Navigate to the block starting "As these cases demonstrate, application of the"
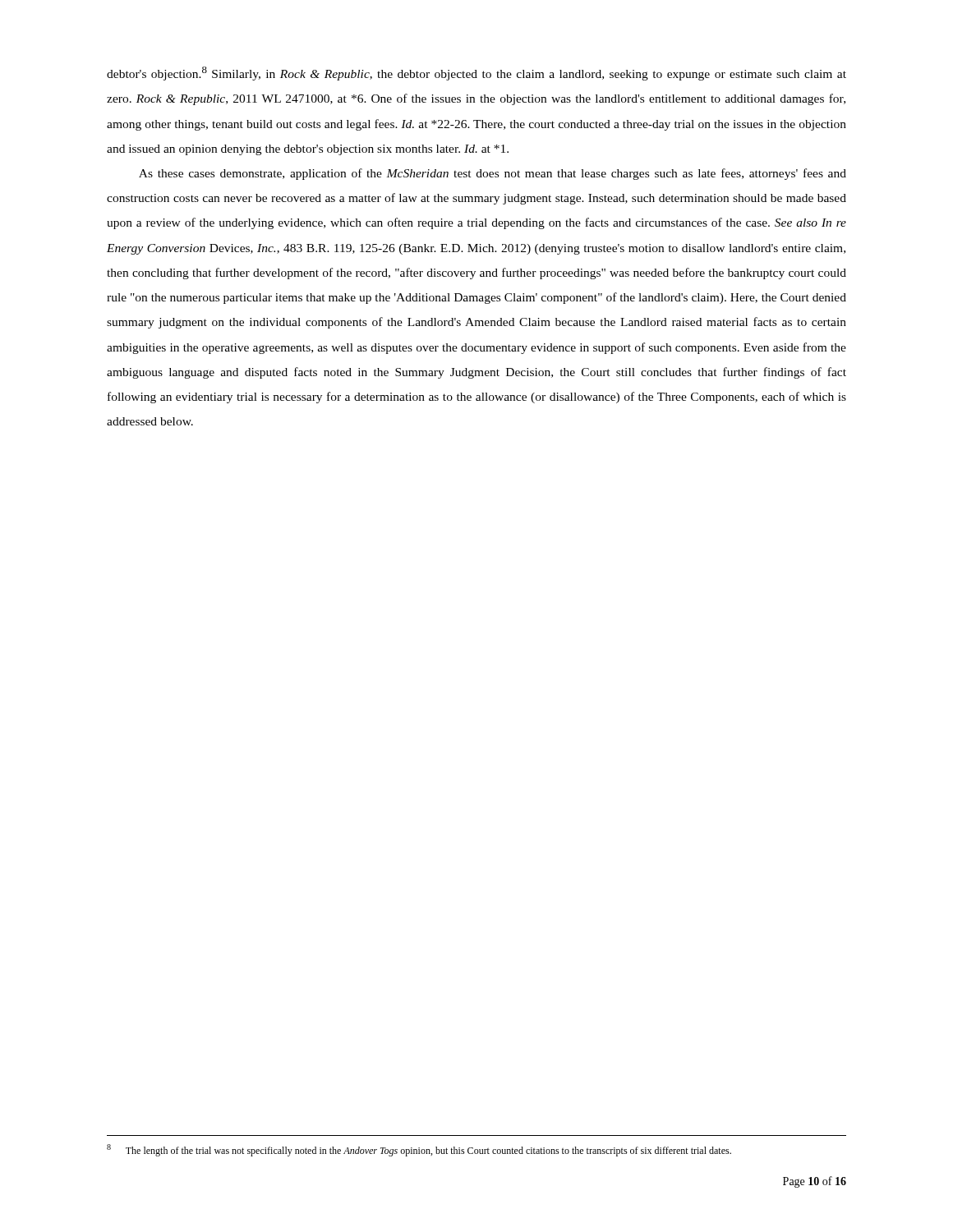 [476, 298]
